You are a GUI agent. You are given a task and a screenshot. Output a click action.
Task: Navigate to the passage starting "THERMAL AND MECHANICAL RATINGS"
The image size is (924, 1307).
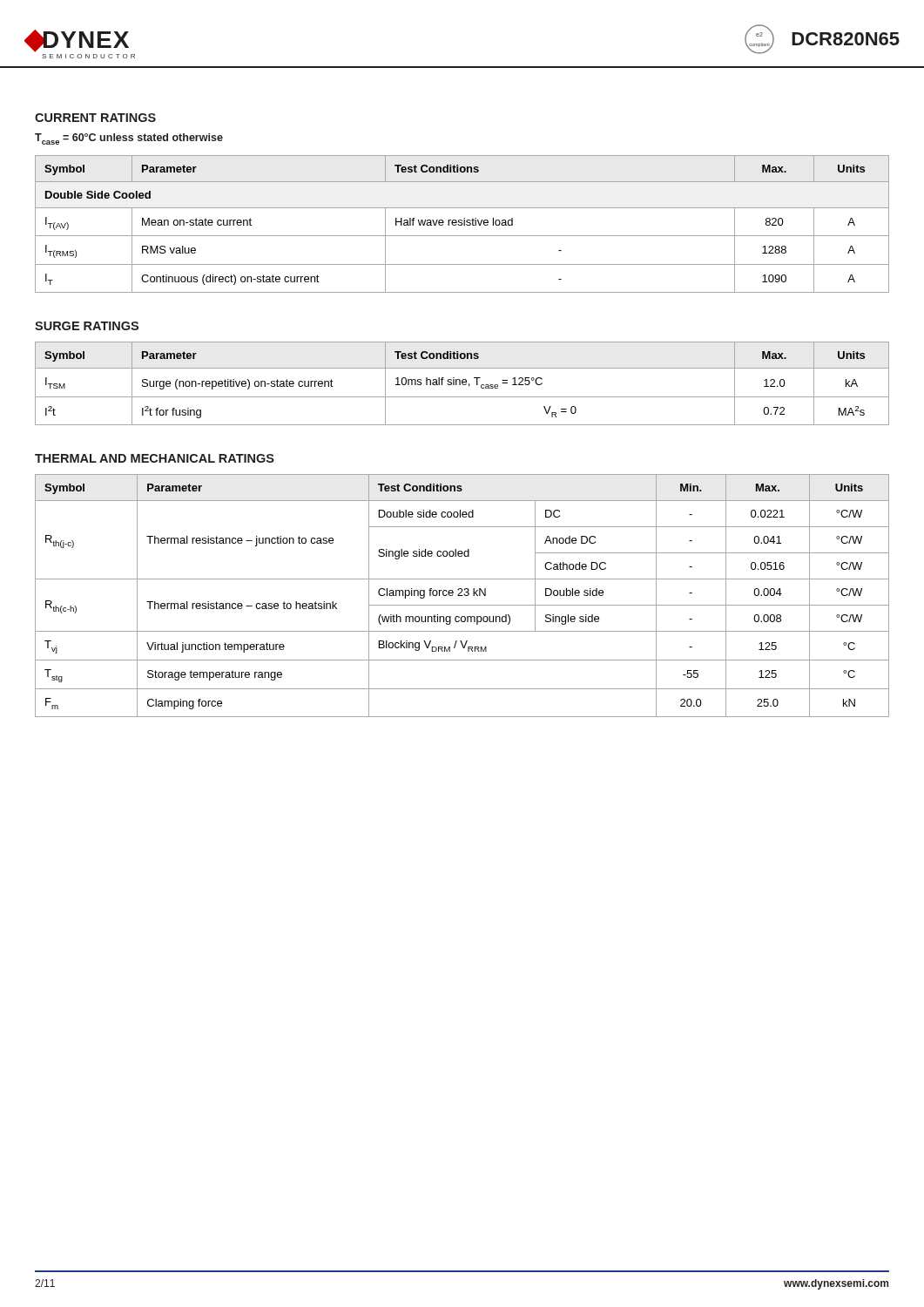(155, 459)
